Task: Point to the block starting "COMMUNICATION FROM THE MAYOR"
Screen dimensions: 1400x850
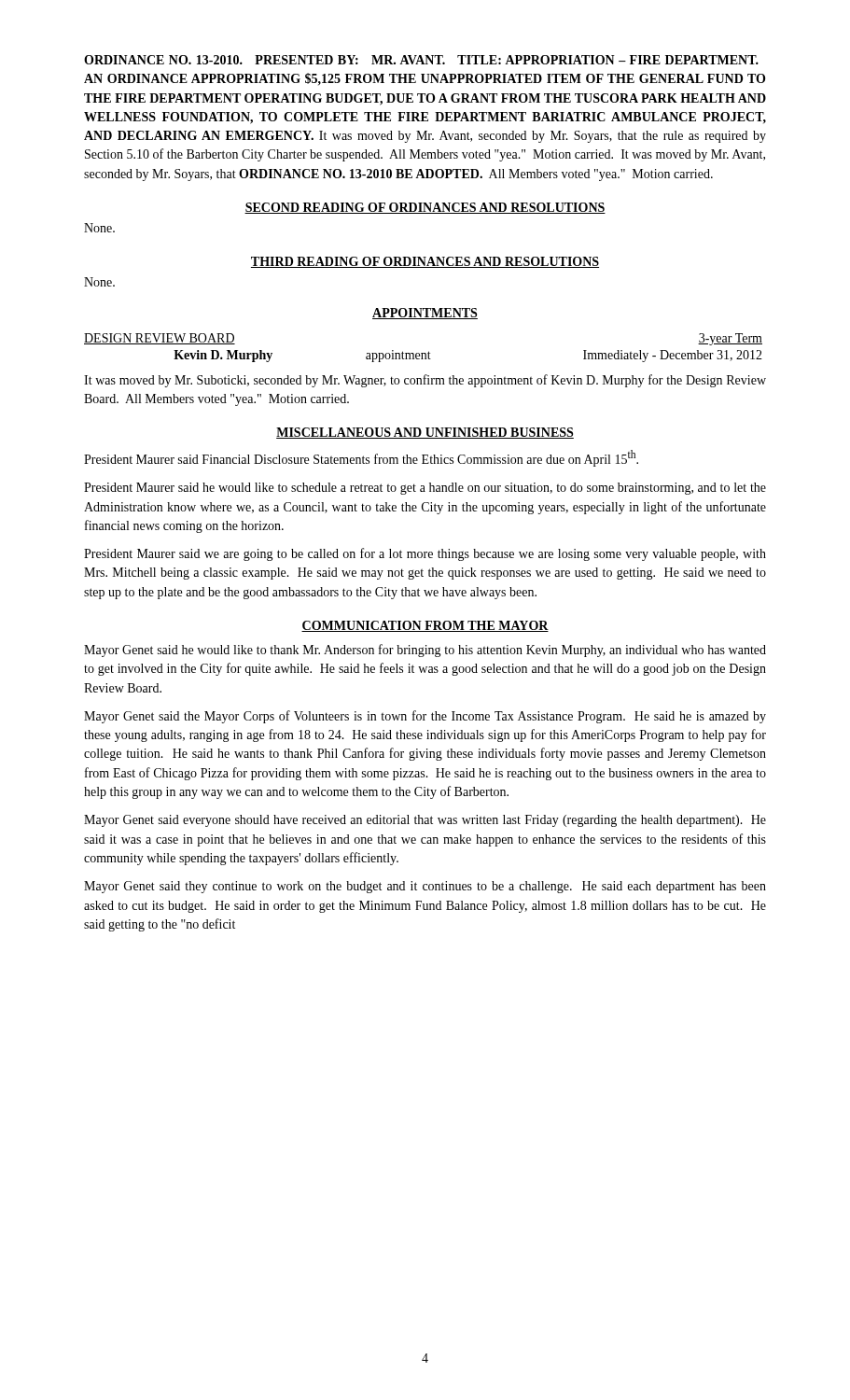Action: click(x=425, y=626)
